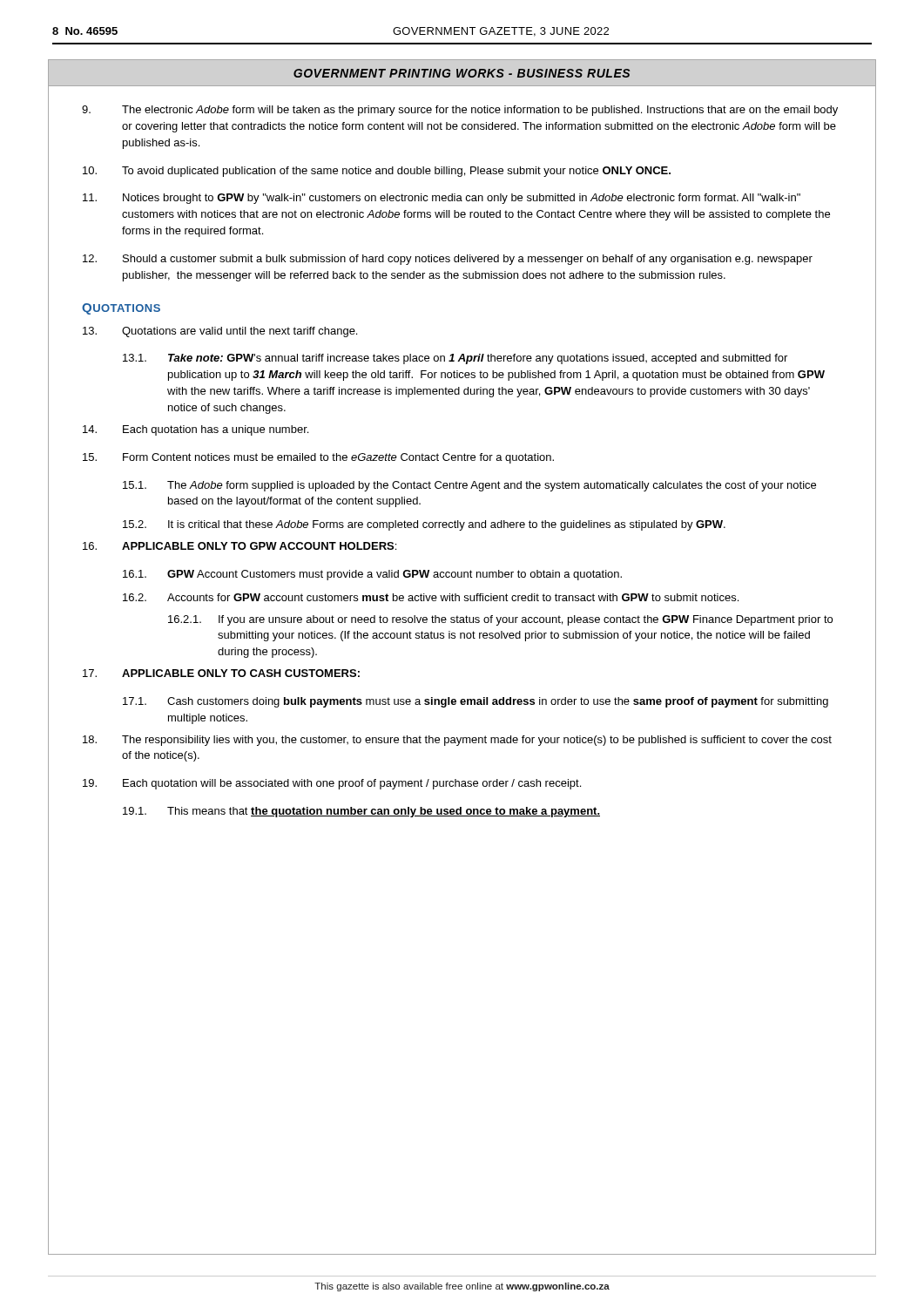924x1307 pixels.
Task: Click on the text block starting "16.2.1. If you are unsure about"
Action: point(505,636)
